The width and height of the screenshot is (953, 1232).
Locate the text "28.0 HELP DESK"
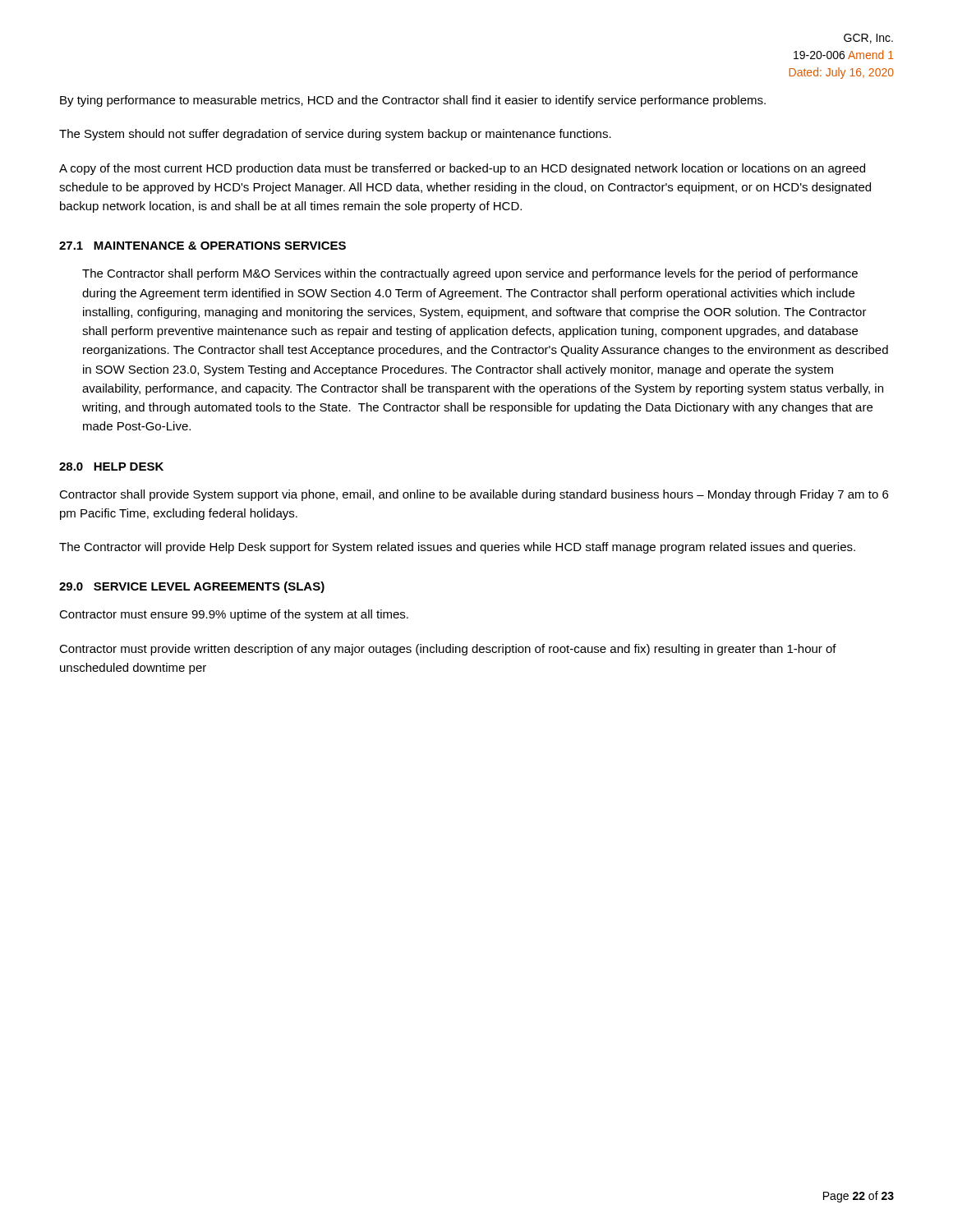tap(111, 466)
